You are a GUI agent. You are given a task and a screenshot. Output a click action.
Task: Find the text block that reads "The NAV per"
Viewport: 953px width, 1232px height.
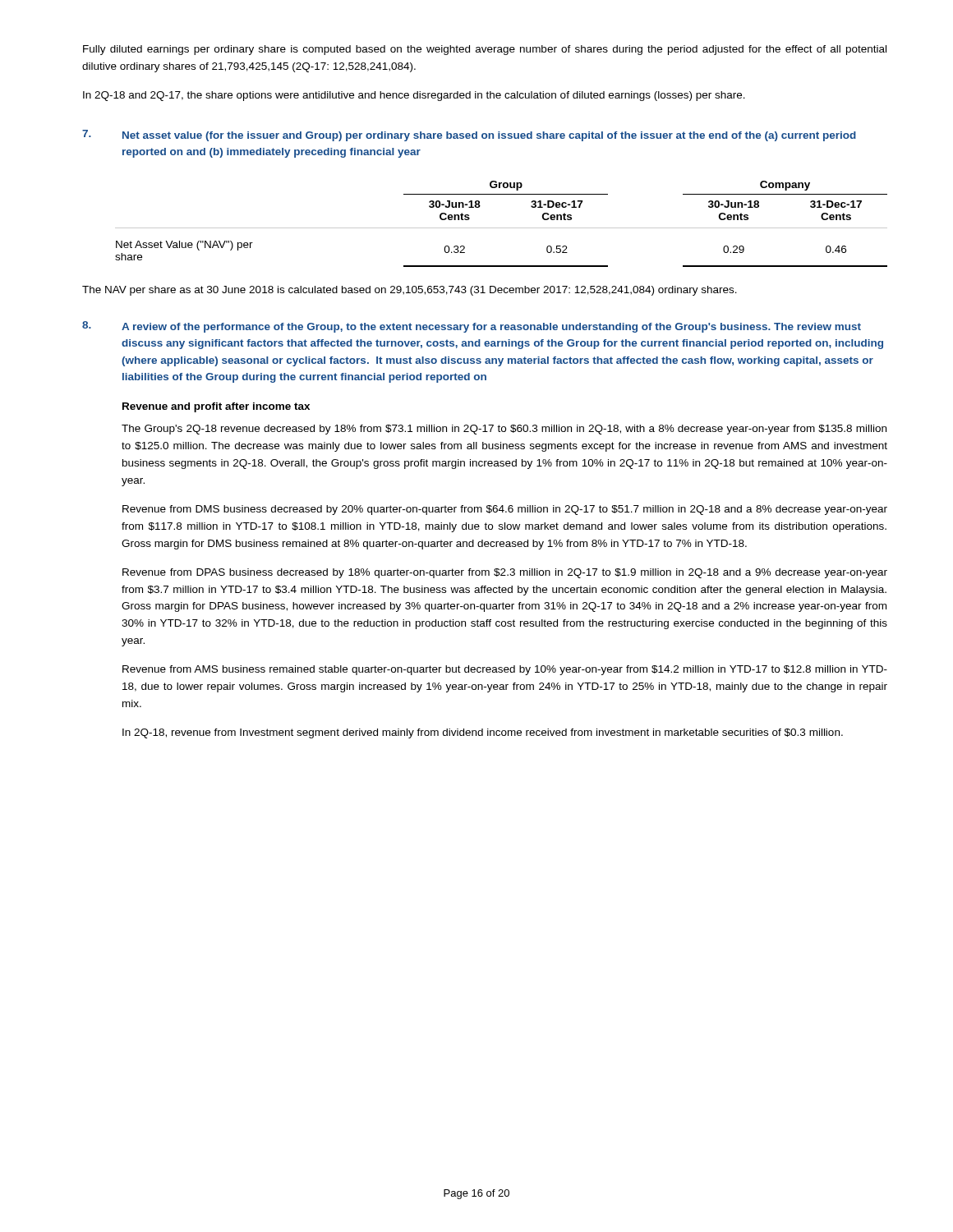410,290
